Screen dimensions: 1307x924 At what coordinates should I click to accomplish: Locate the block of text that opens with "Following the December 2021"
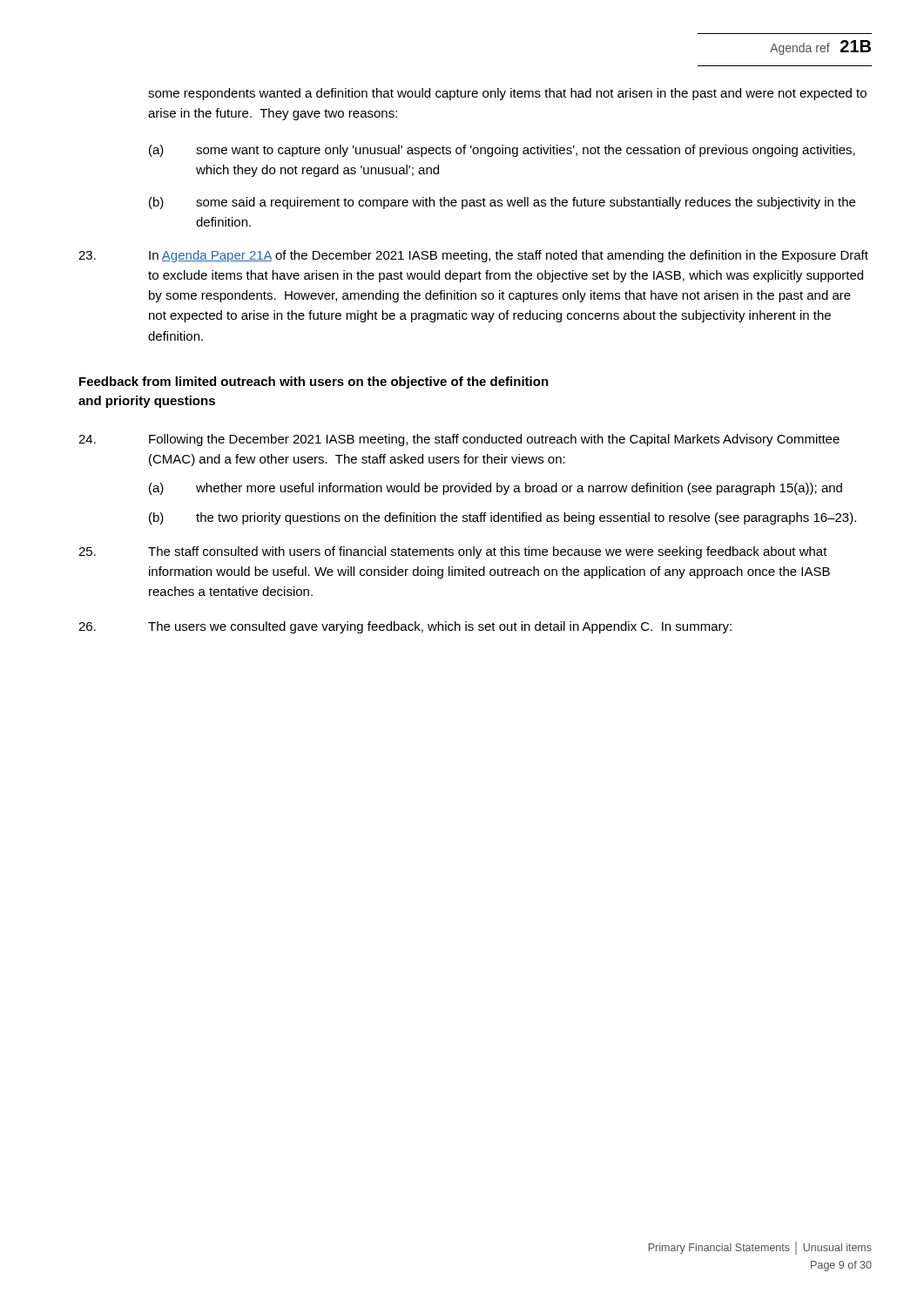pos(475,478)
